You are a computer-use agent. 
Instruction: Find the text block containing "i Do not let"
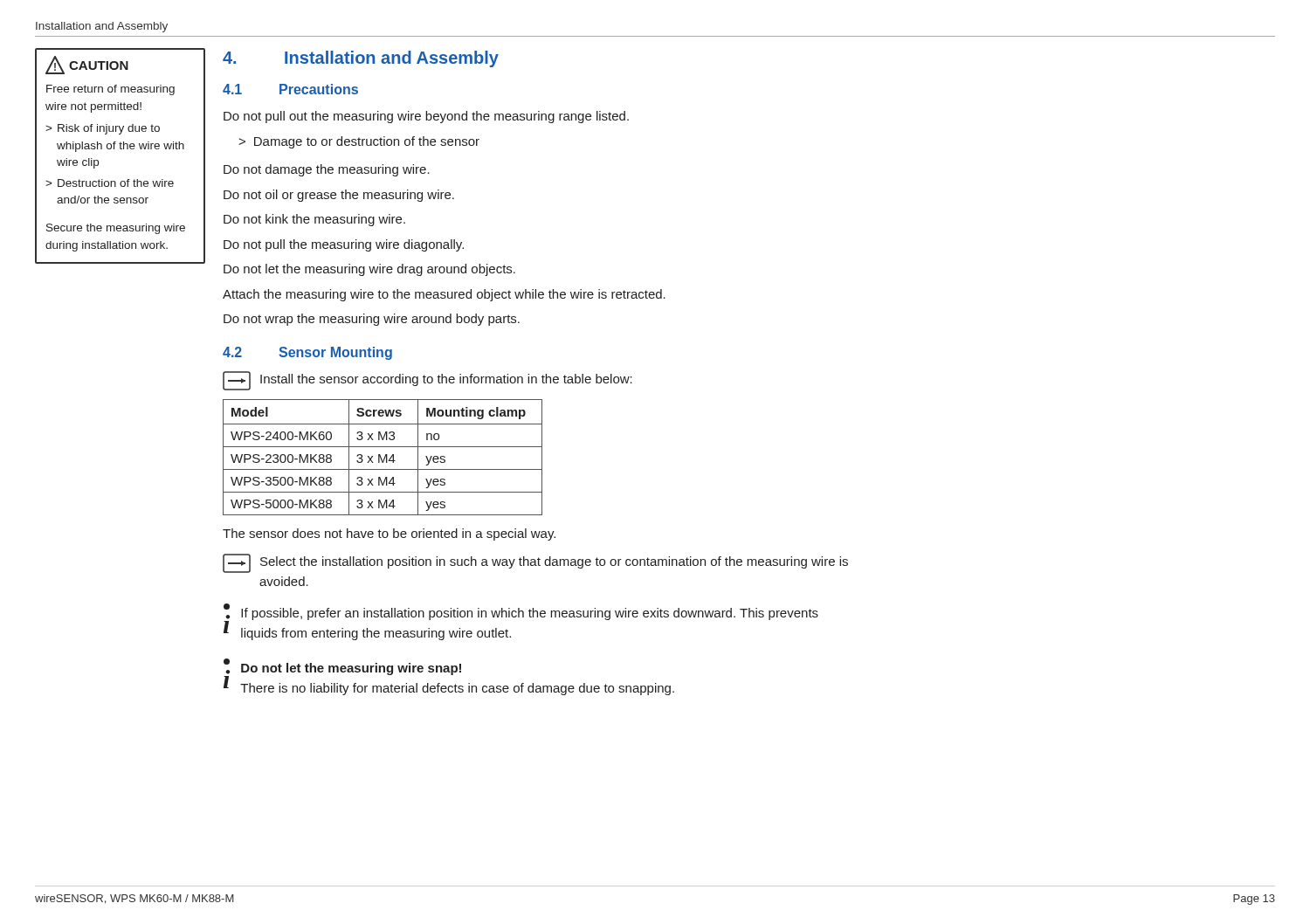(449, 678)
